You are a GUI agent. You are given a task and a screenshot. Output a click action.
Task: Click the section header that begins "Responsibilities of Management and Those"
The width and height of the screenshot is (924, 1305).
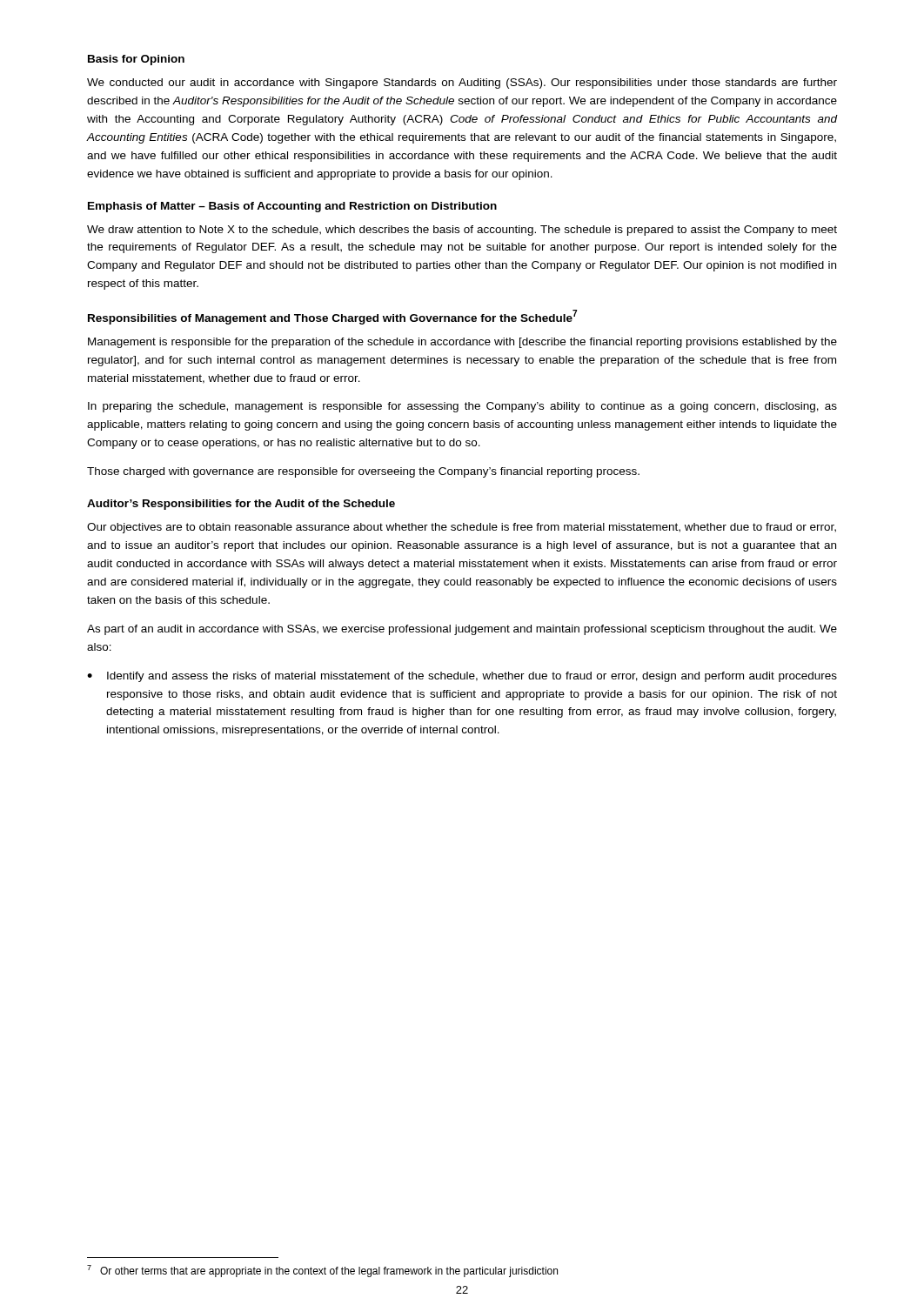coord(332,317)
